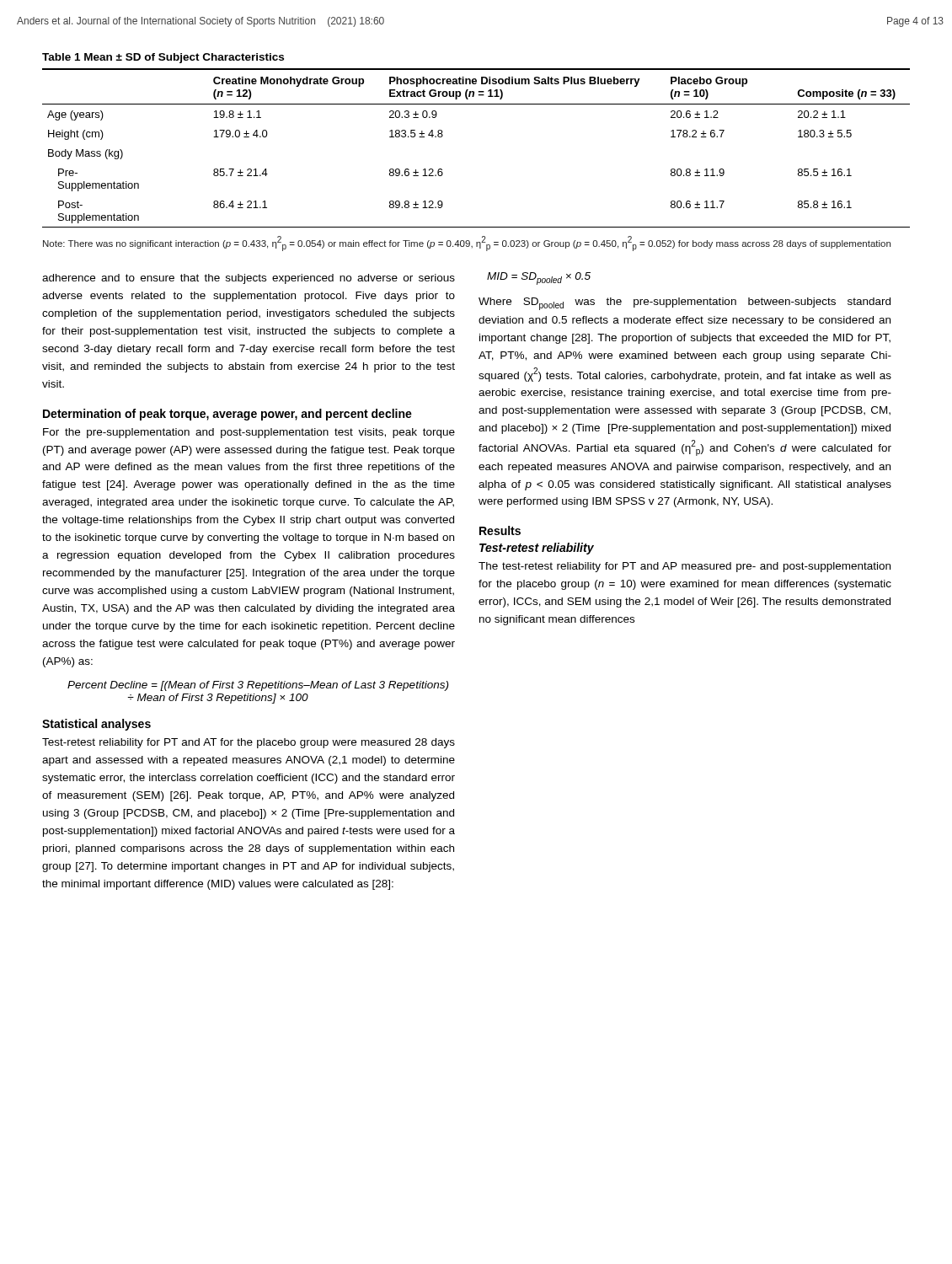Find the block on this page that starts "The test-retest reliability for PT and"
This screenshot has width=952, height=1264.
[x=685, y=593]
